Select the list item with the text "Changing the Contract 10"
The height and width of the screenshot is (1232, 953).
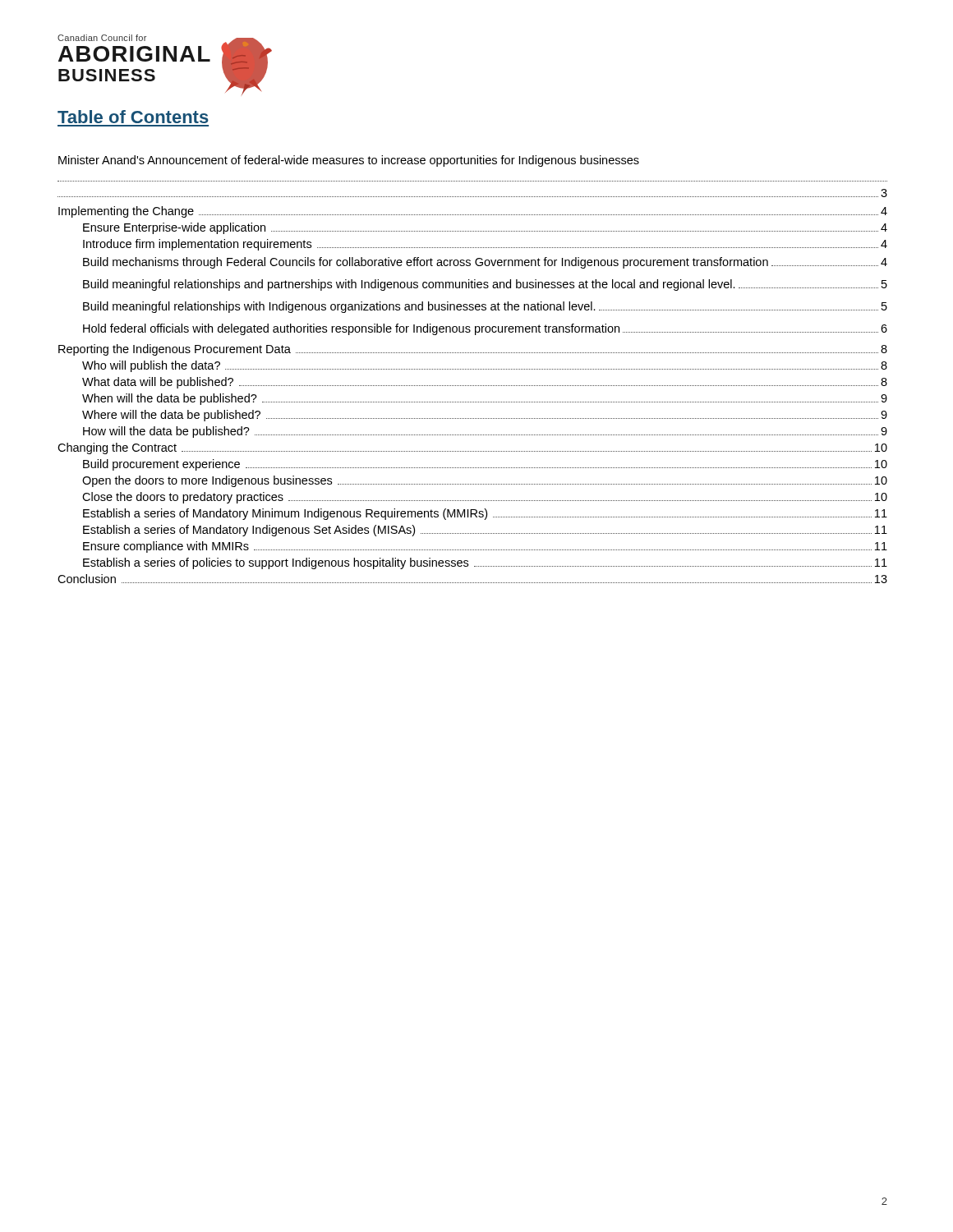pos(472,448)
